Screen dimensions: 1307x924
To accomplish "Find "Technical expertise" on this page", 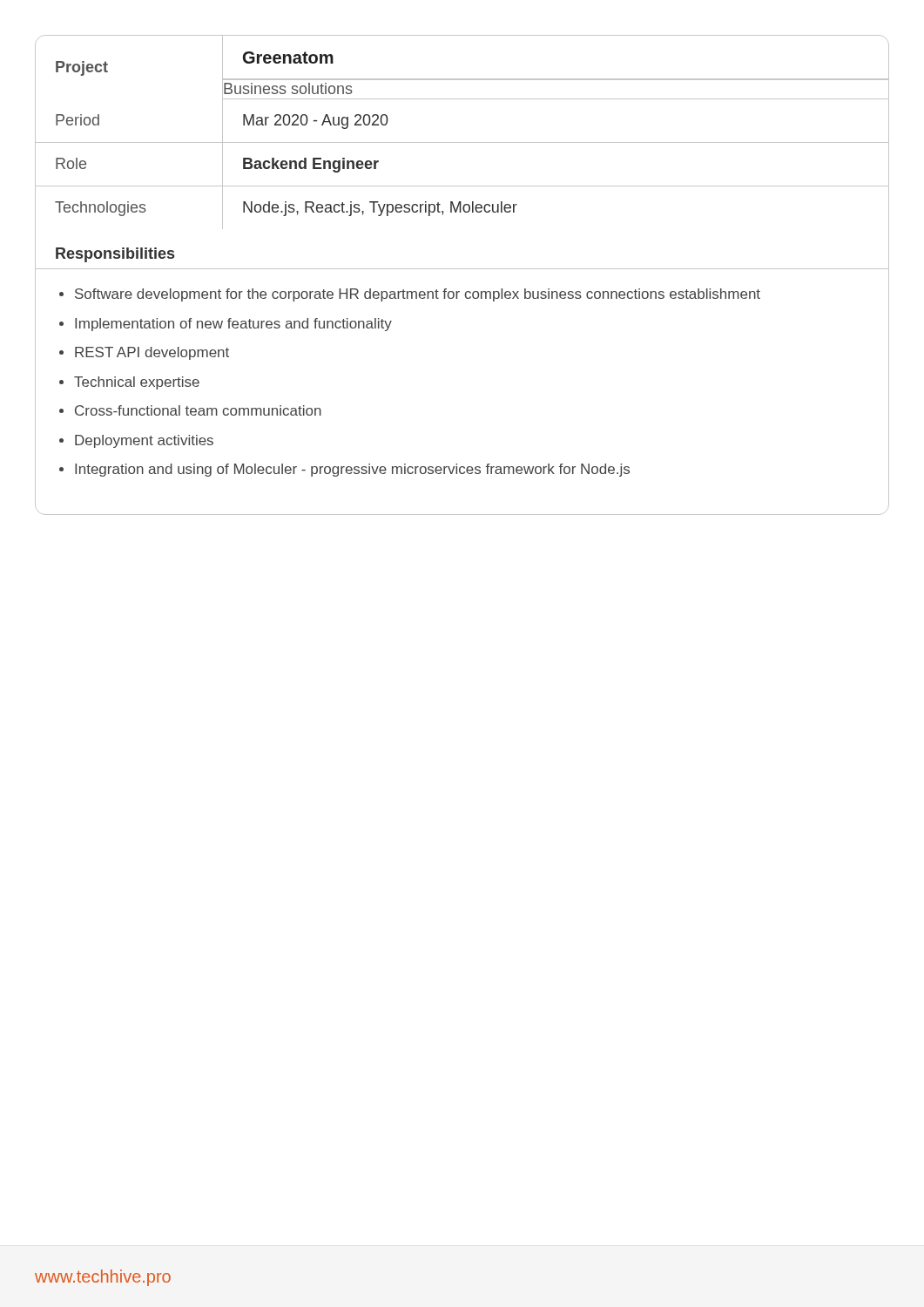I will pyautogui.click(x=137, y=382).
